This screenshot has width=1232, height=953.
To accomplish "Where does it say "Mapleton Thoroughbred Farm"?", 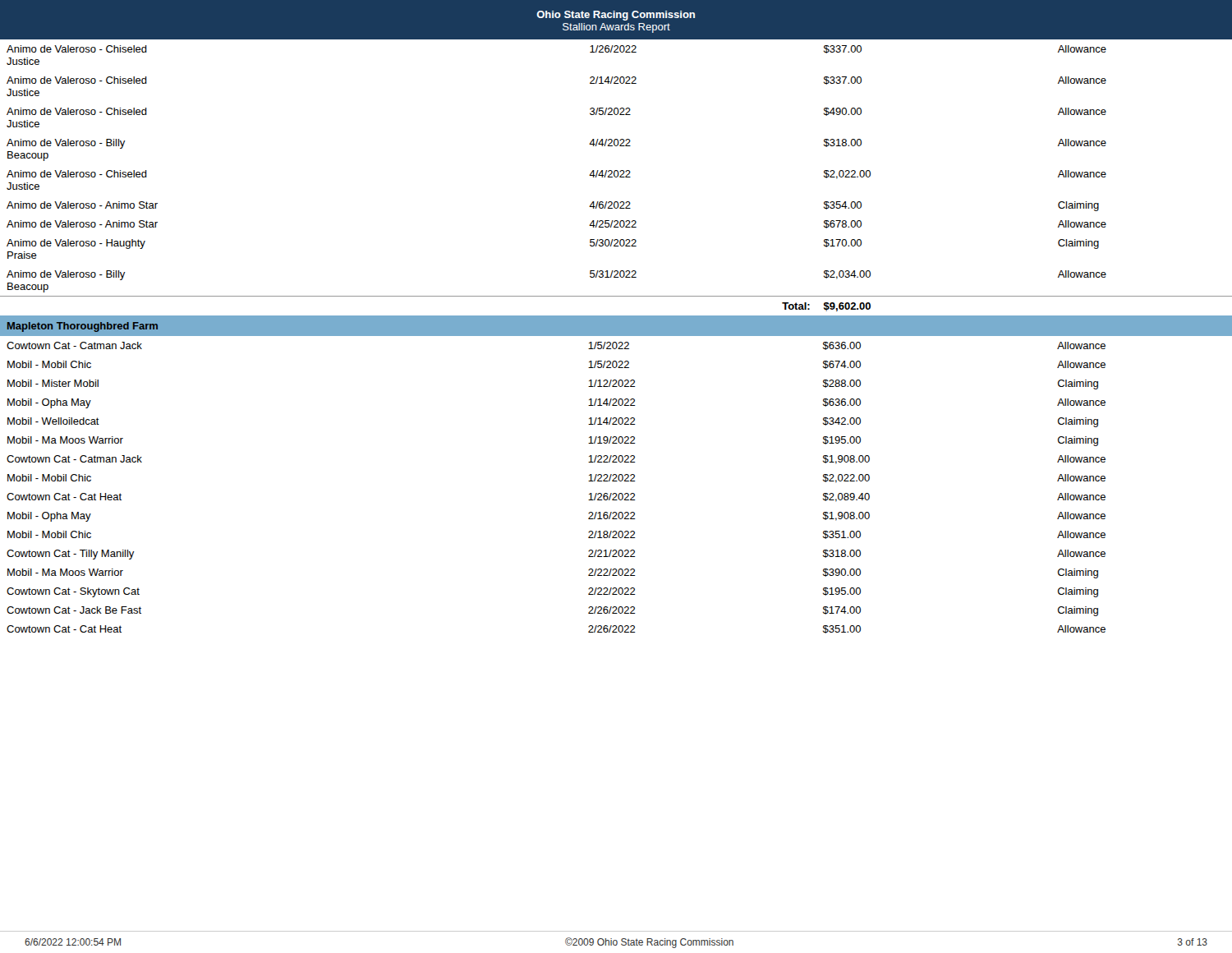I will (x=82, y=326).
